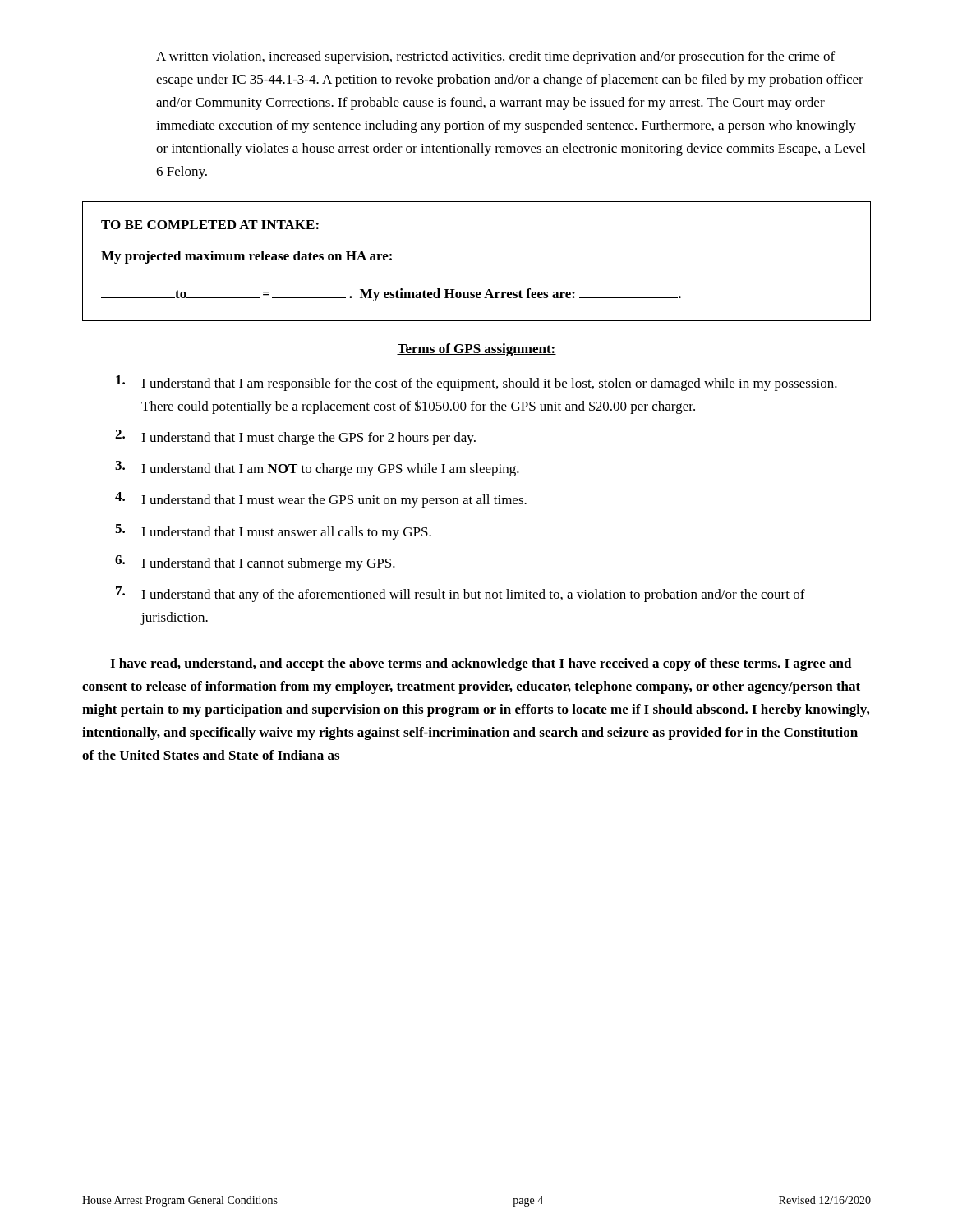This screenshot has height=1232, width=953.
Task: Locate the list item that reads "6. I understand"
Action: coord(255,563)
